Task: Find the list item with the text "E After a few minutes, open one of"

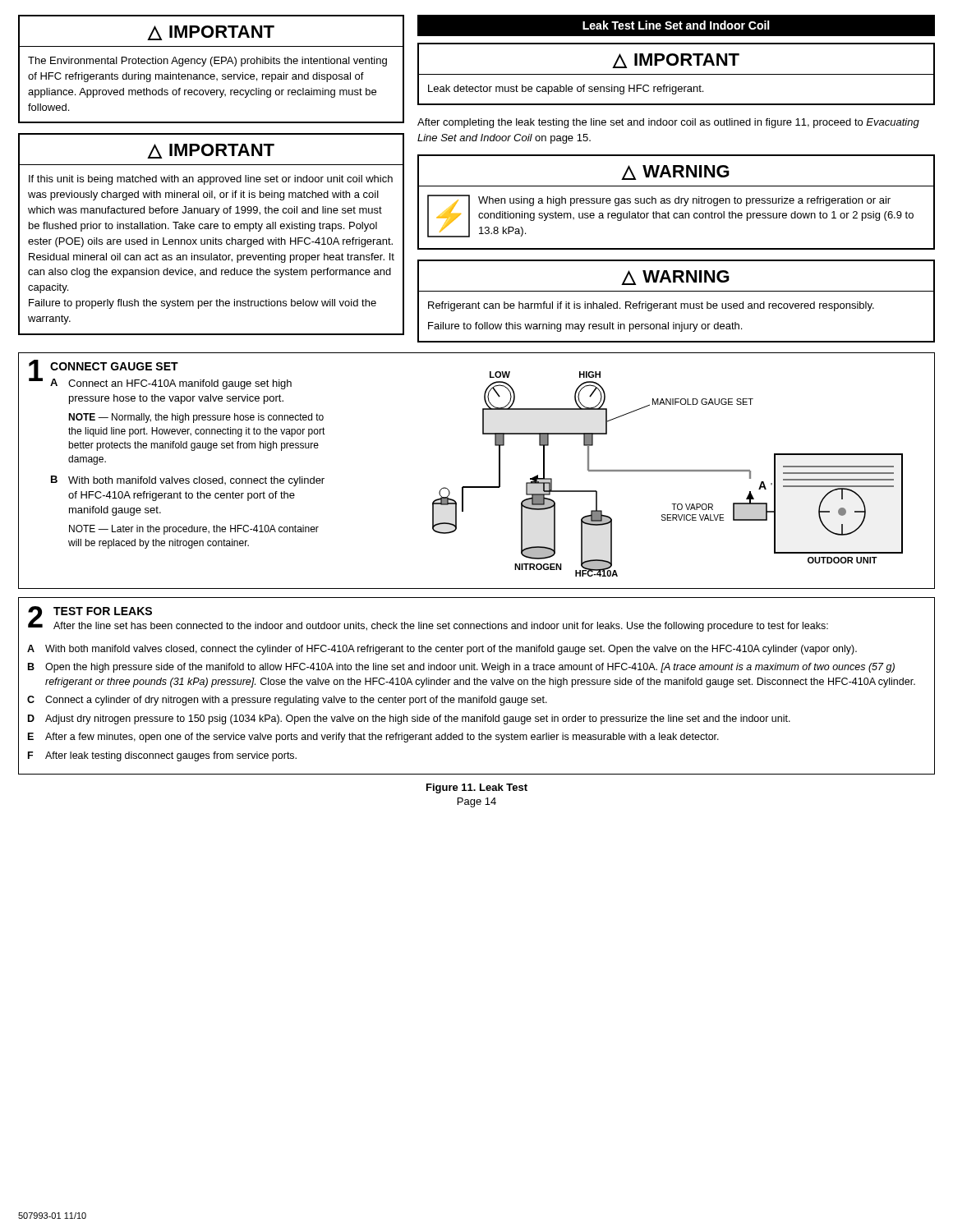Action: [476, 737]
